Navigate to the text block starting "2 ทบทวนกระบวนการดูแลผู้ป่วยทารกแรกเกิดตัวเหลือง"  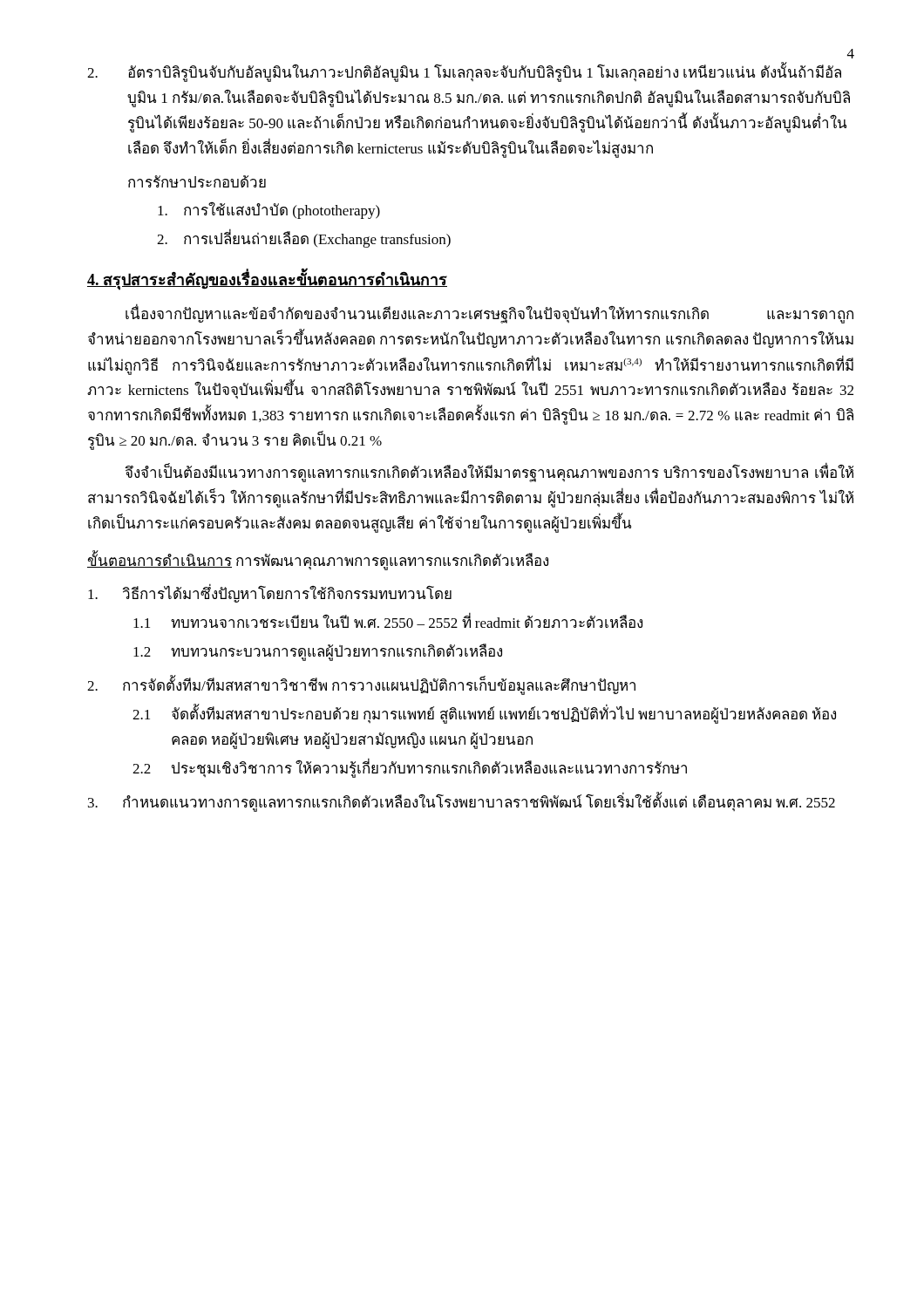point(318,653)
